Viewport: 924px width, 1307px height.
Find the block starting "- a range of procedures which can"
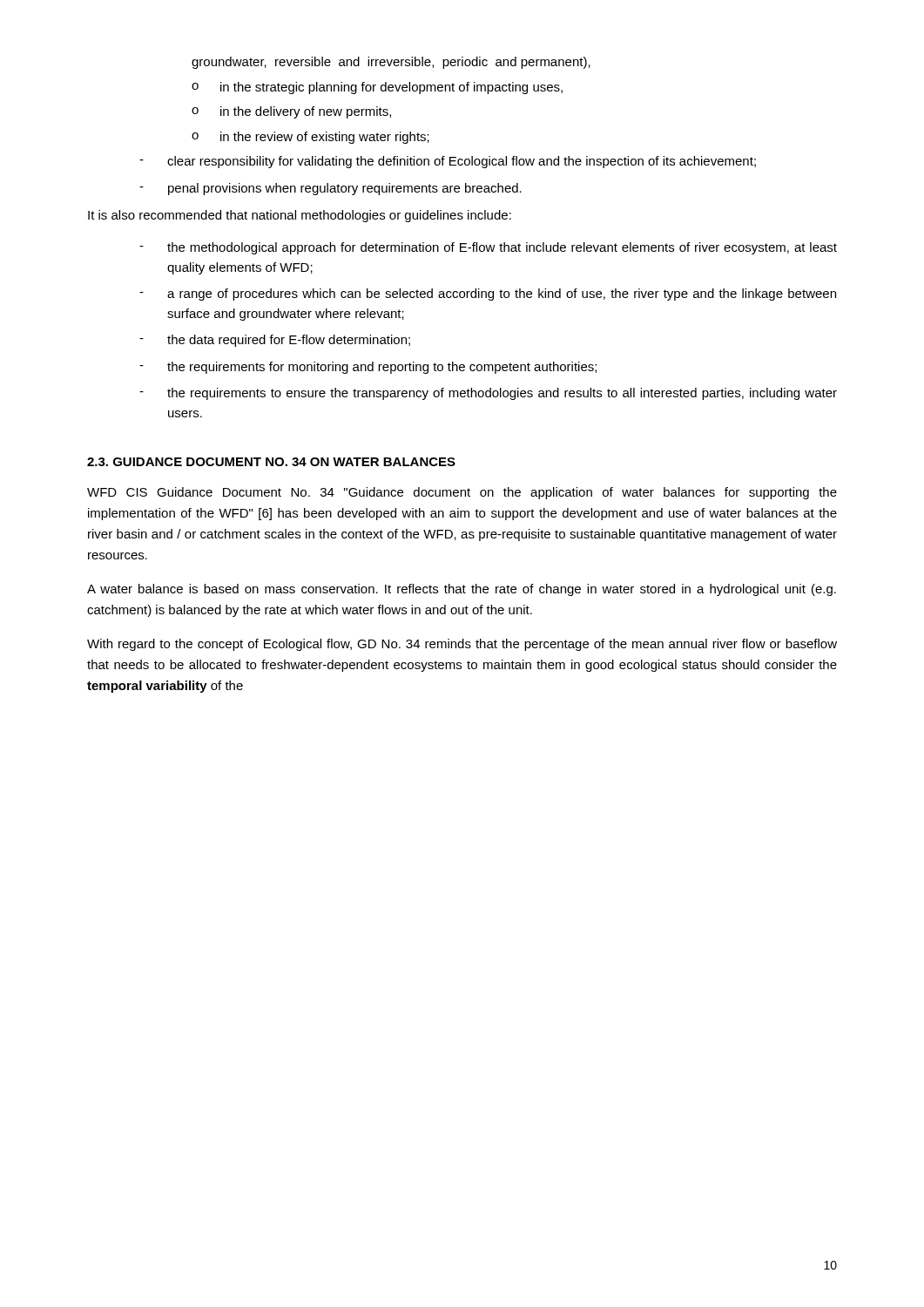coord(462,304)
